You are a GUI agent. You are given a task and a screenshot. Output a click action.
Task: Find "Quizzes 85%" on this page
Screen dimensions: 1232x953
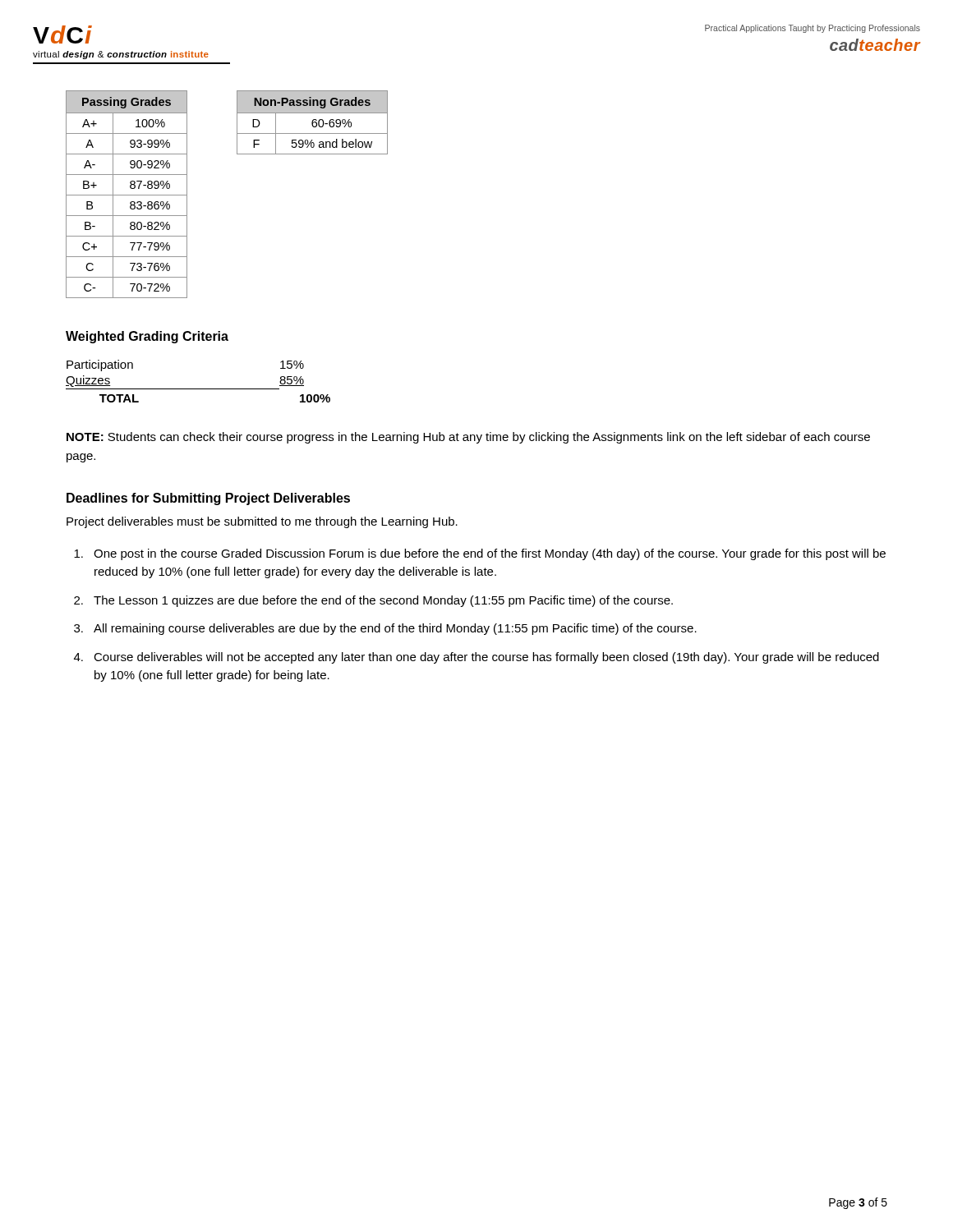pyautogui.click(x=185, y=381)
